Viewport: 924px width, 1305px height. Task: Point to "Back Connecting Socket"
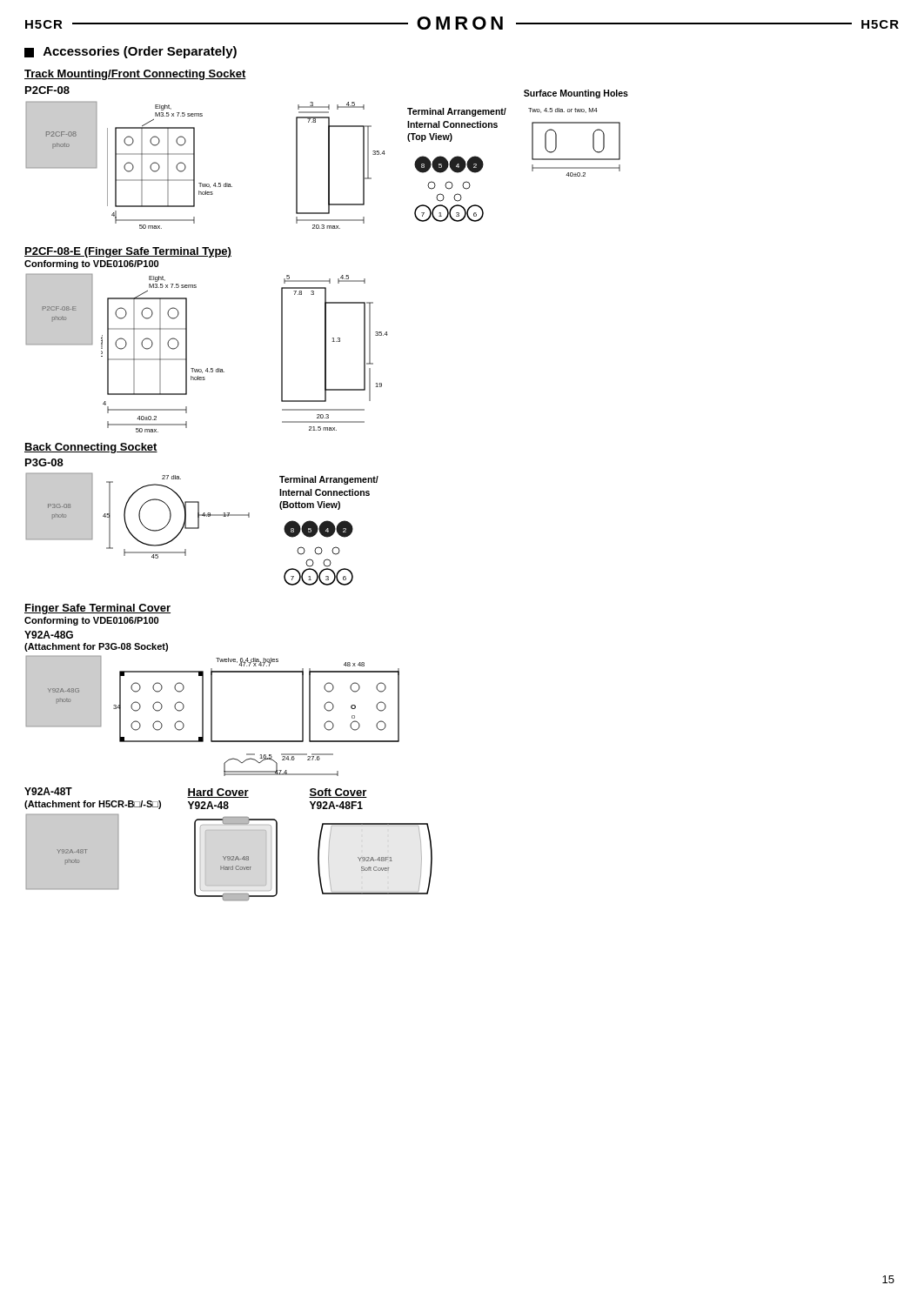point(91,447)
